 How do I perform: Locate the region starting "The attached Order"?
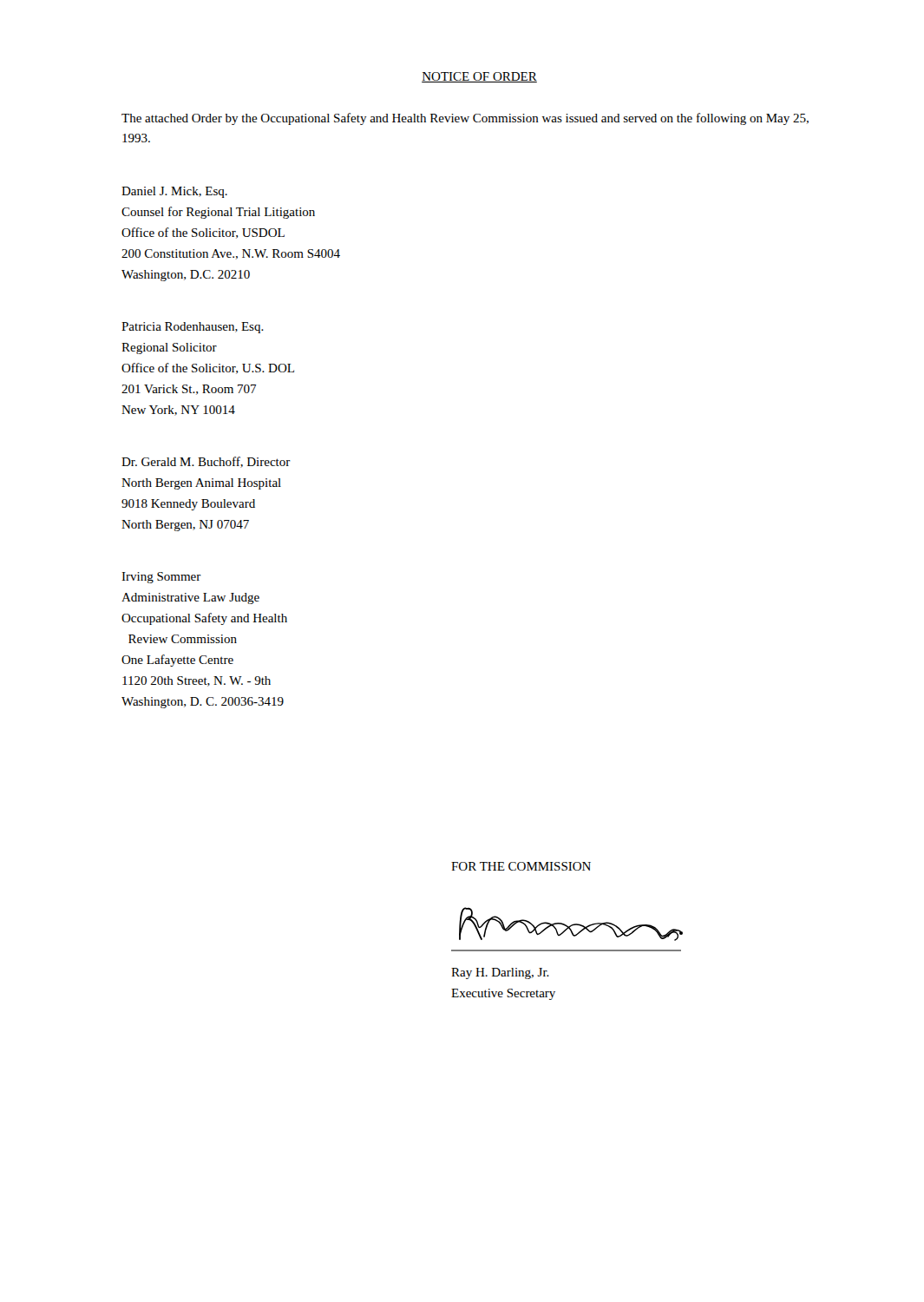[465, 128]
